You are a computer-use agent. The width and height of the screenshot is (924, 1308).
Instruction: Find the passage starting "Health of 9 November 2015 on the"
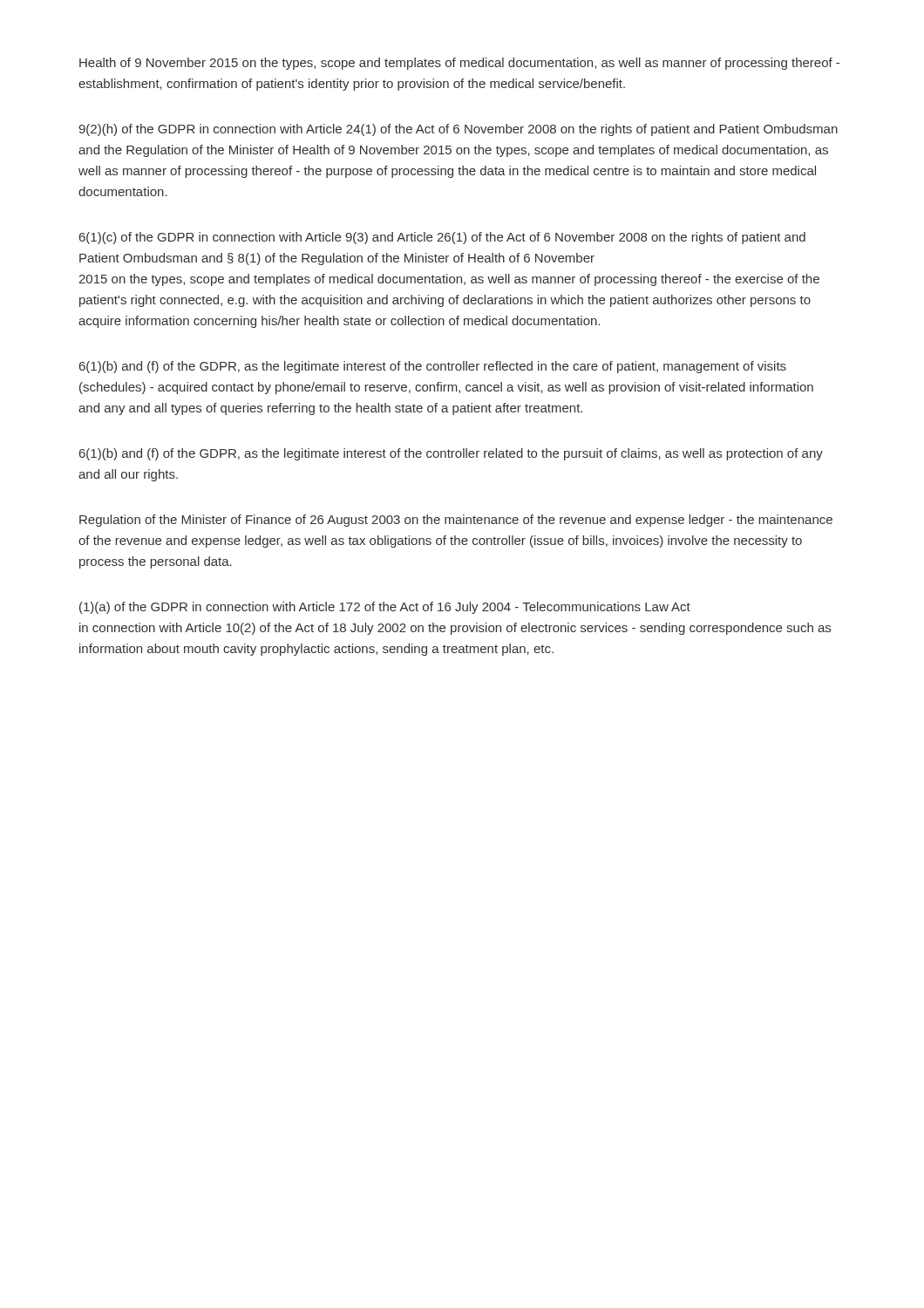pyautogui.click(x=459, y=73)
